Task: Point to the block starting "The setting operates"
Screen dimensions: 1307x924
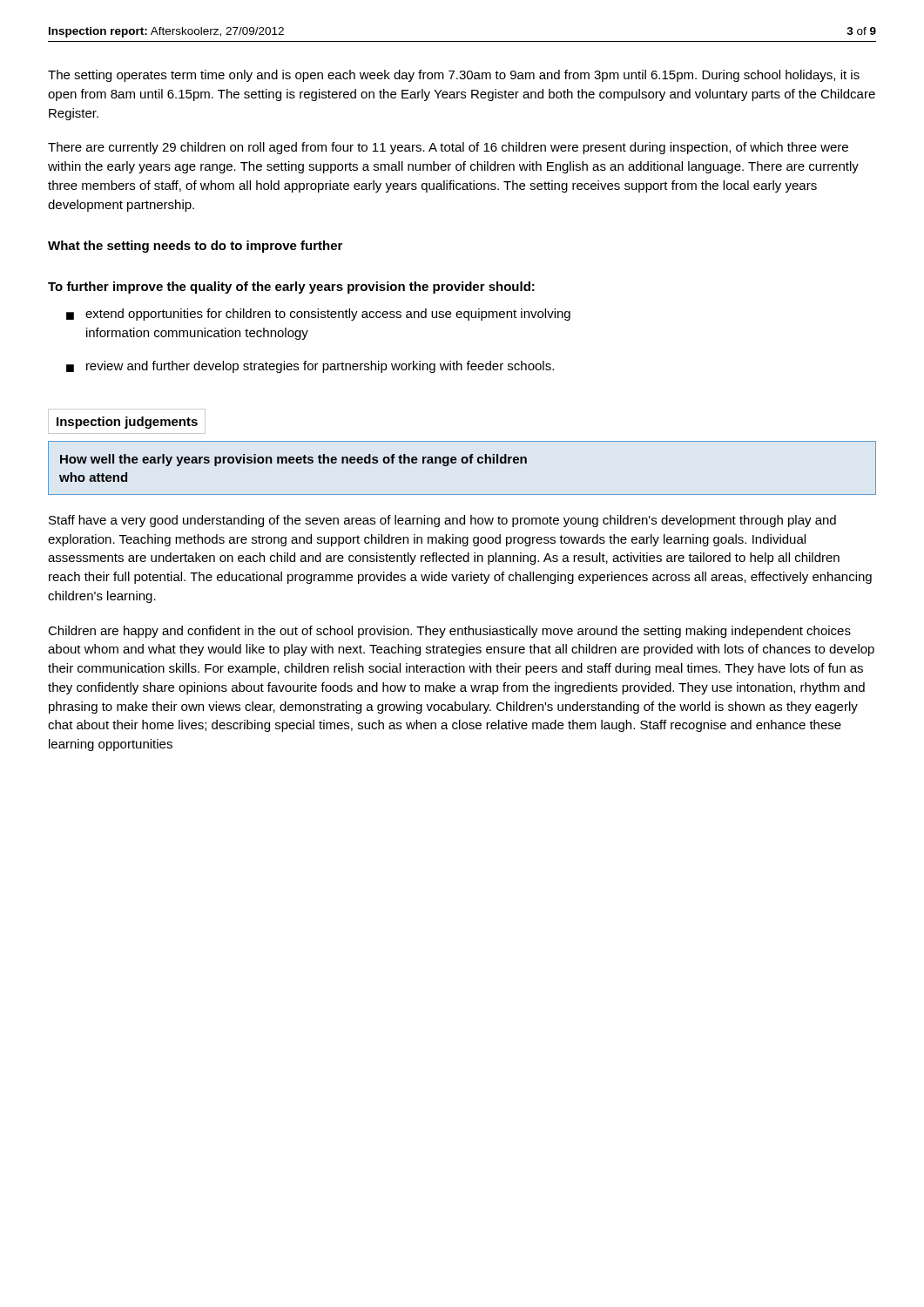Action: tap(462, 93)
